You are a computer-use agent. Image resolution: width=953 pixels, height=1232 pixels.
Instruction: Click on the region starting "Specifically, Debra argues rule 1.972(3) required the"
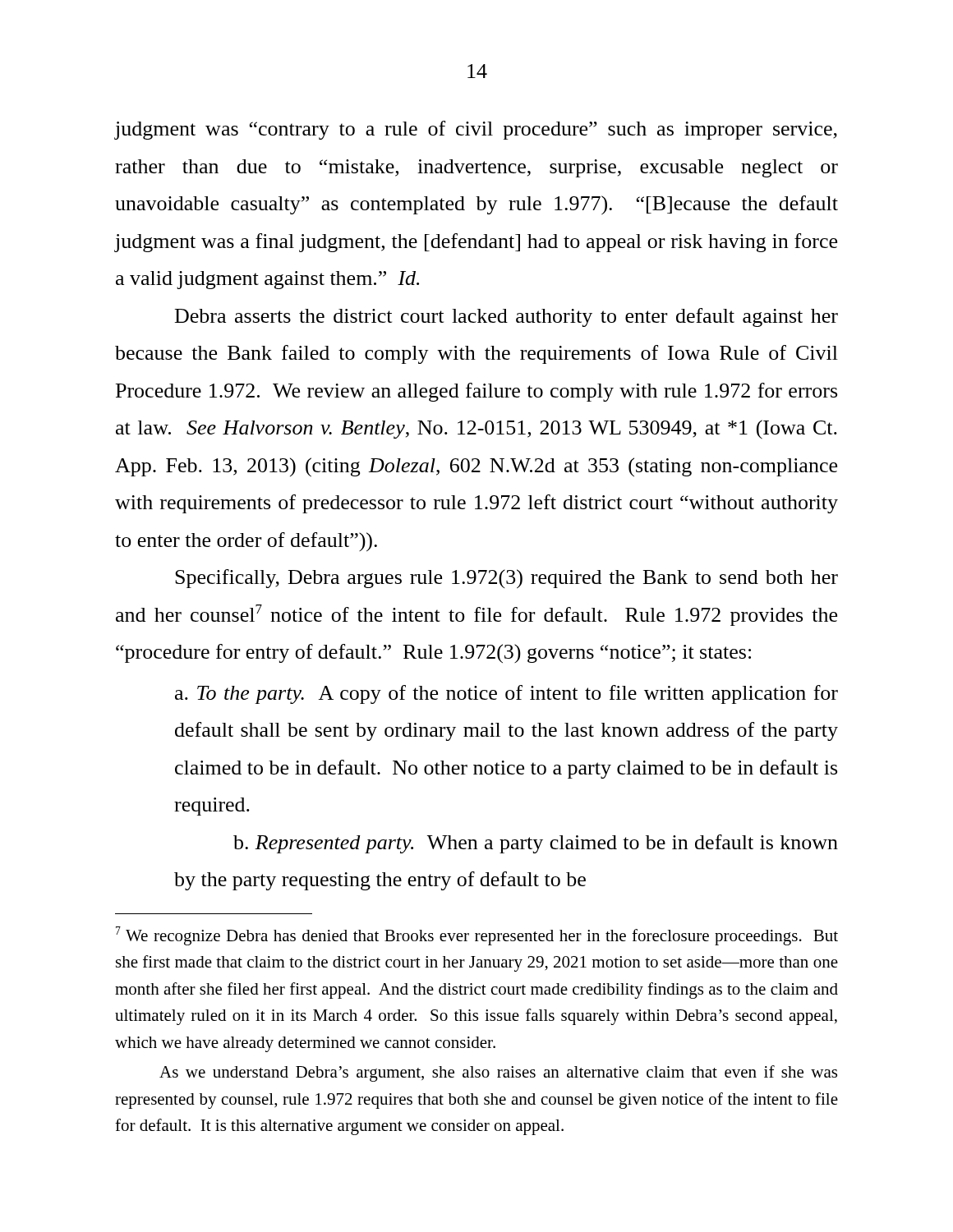pos(476,615)
